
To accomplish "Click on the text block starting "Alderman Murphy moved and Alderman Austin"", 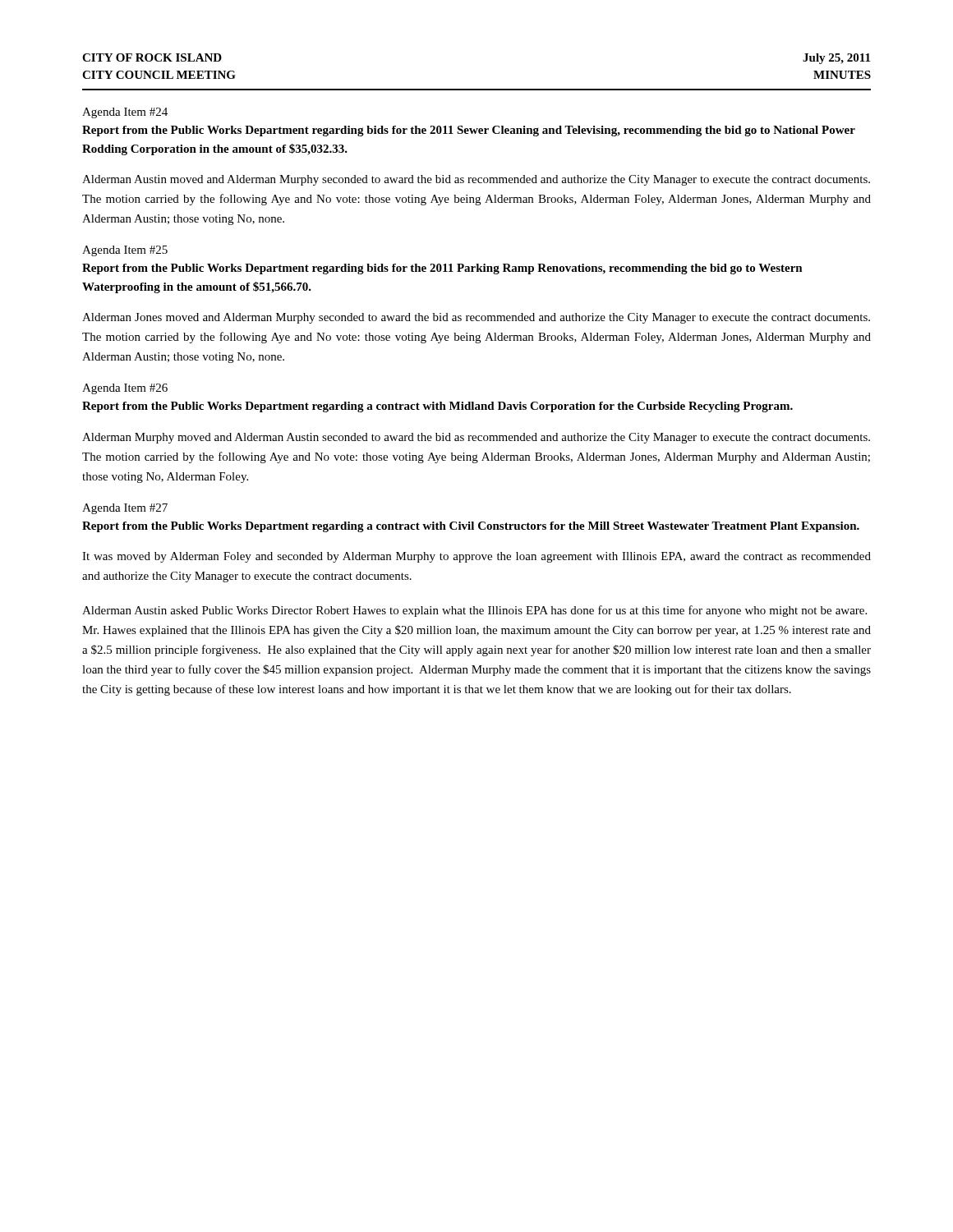I will pyautogui.click(x=476, y=456).
